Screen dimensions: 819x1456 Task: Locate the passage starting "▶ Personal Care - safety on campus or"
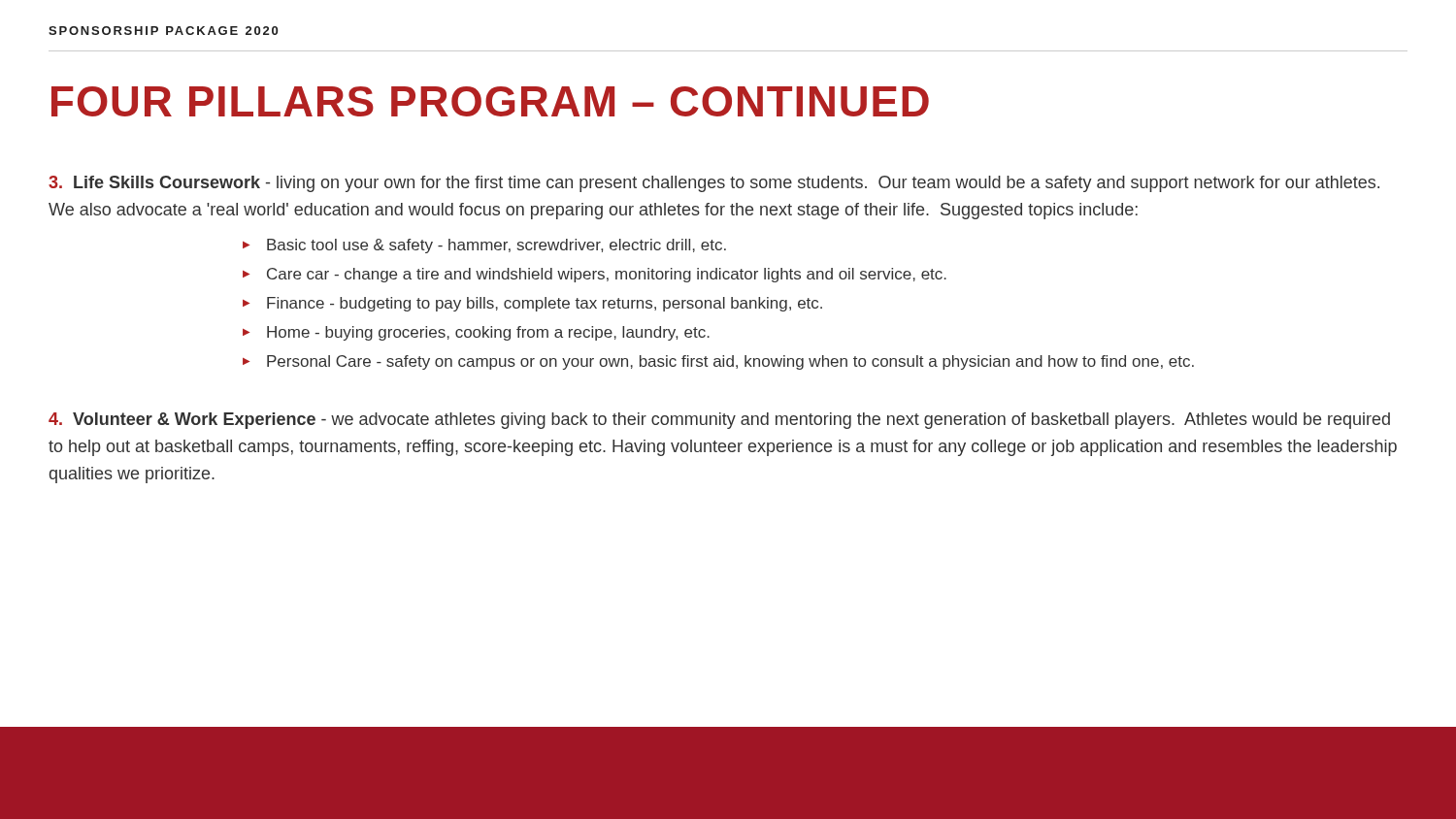pyautogui.click(x=719, y=361)
